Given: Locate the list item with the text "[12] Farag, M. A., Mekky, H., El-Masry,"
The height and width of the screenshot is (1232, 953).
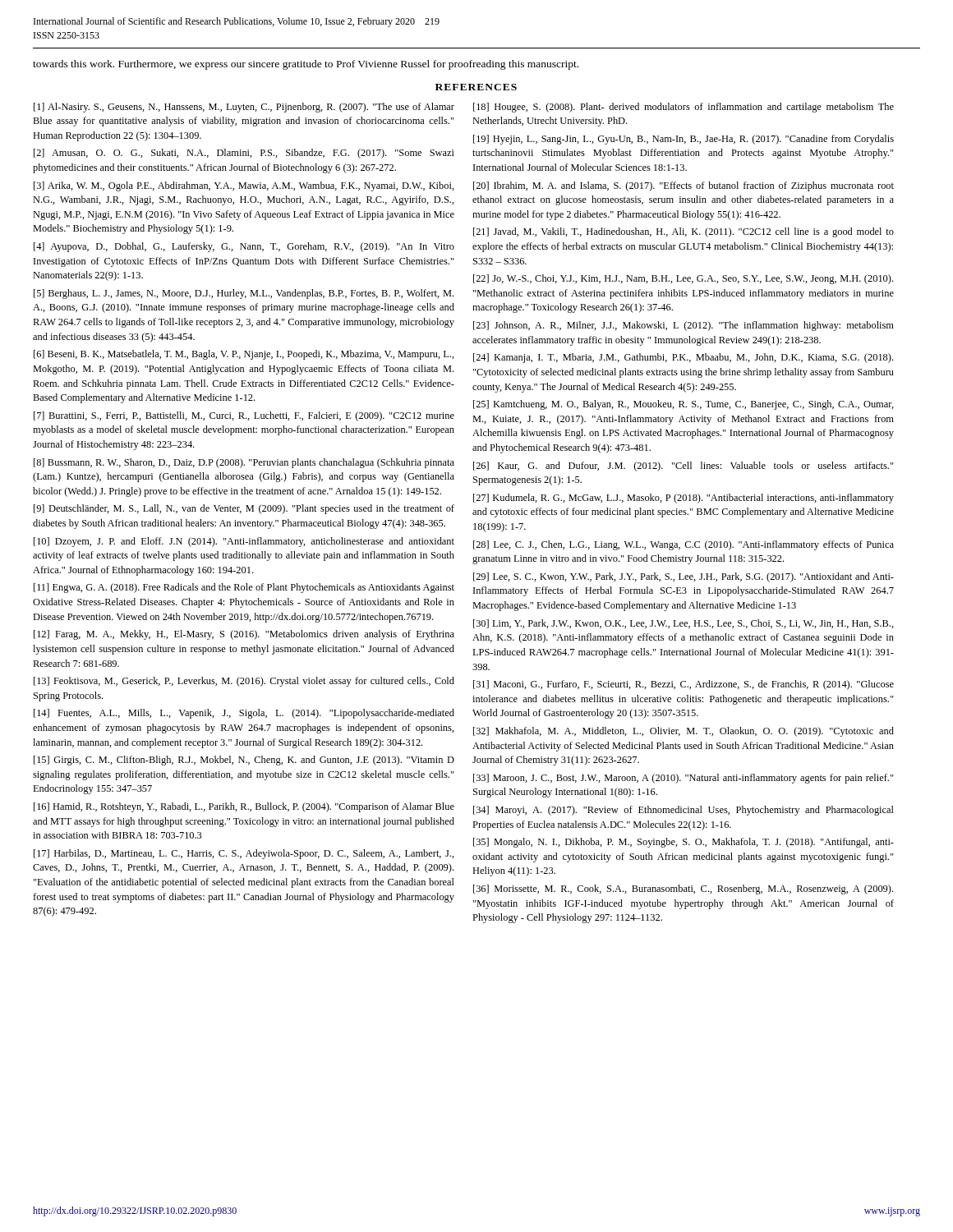Looking at the screenshot, I should (244, 649).
